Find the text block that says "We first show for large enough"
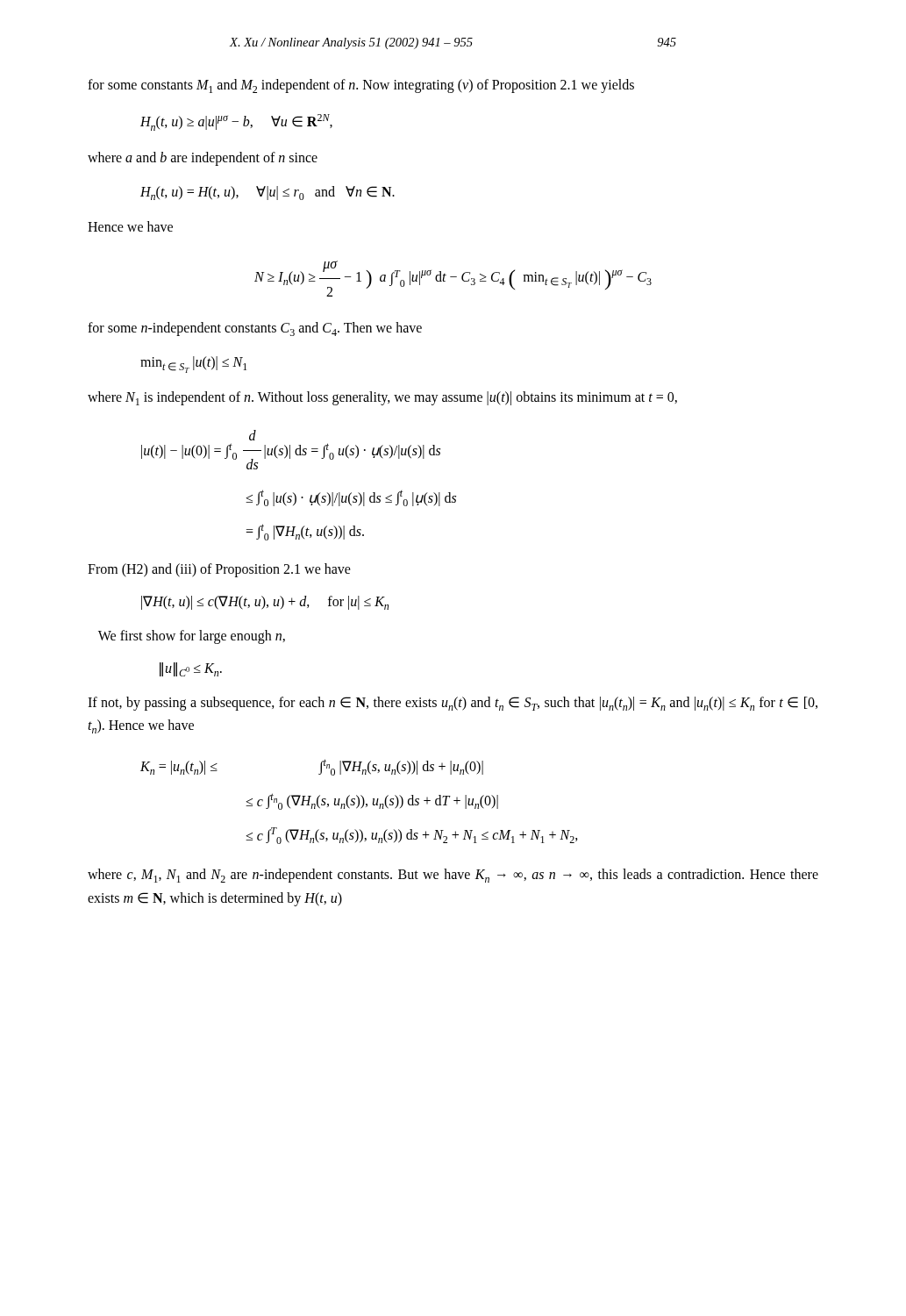 [x=187, y=636]
